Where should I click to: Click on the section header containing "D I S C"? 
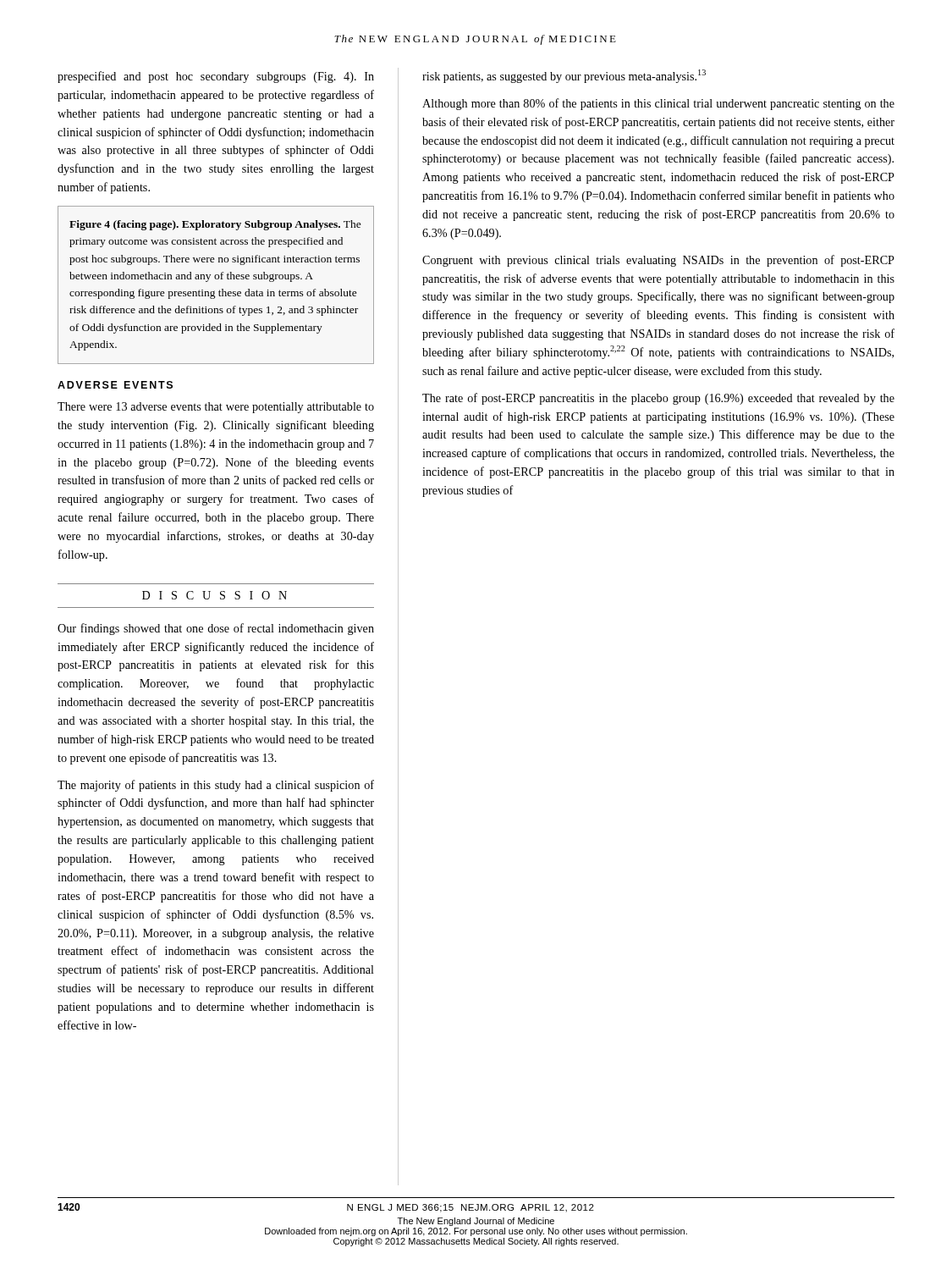[216, 595]
